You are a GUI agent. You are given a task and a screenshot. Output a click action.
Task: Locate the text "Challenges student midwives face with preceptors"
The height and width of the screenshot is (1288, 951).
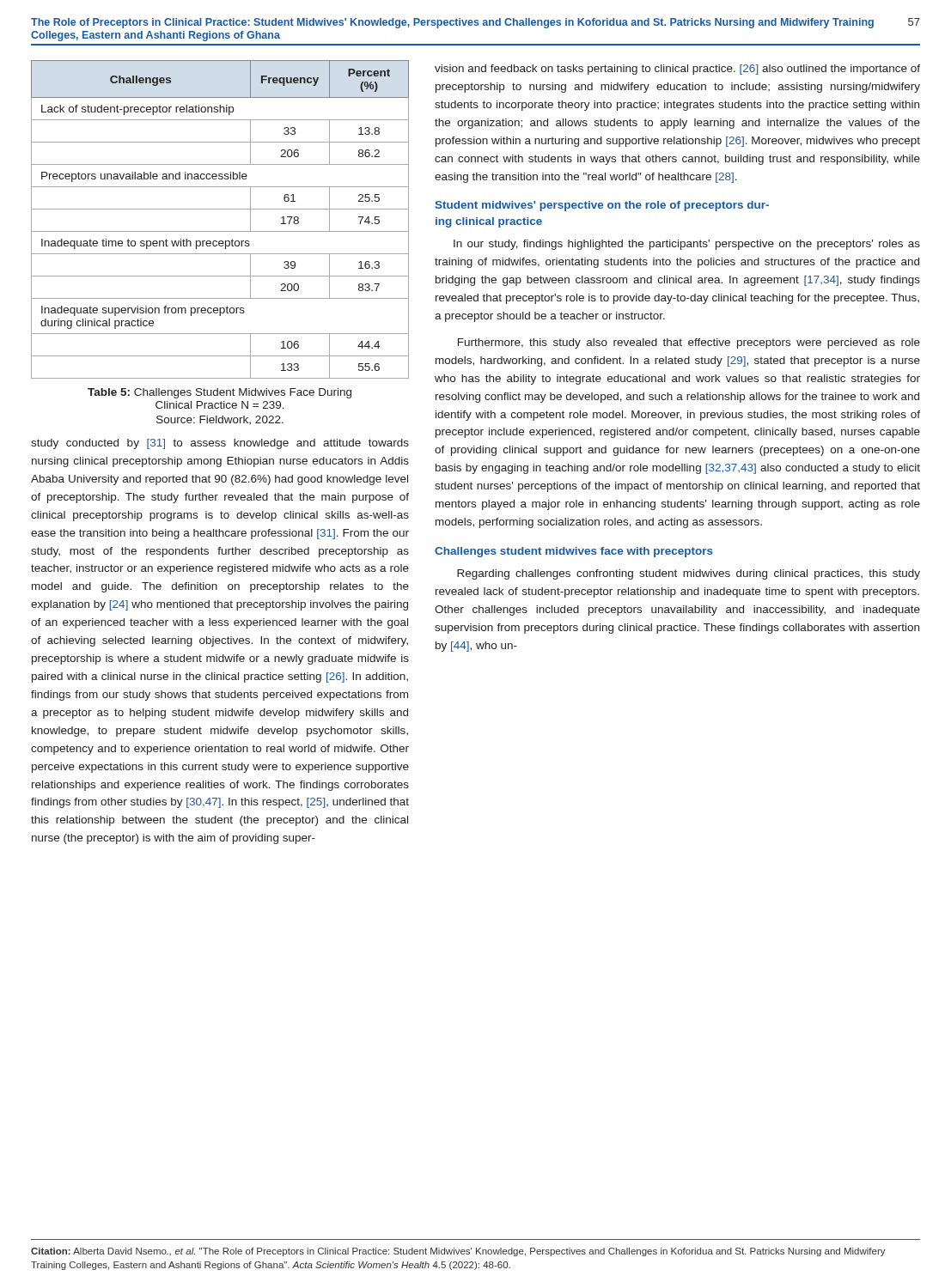click(x=574, y=551)
